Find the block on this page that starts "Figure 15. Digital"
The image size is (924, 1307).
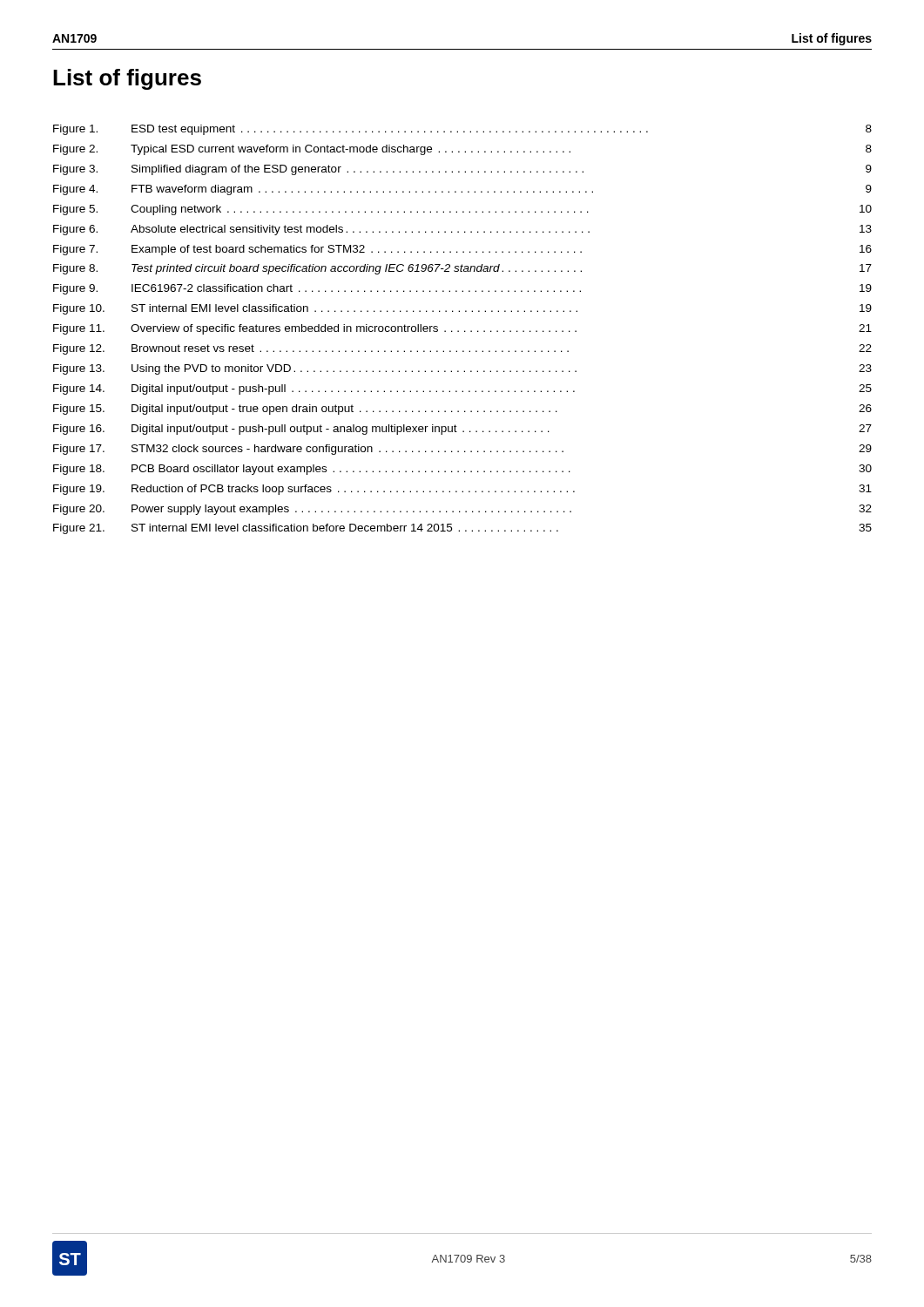pyautogui.click(x=462, y=409)
